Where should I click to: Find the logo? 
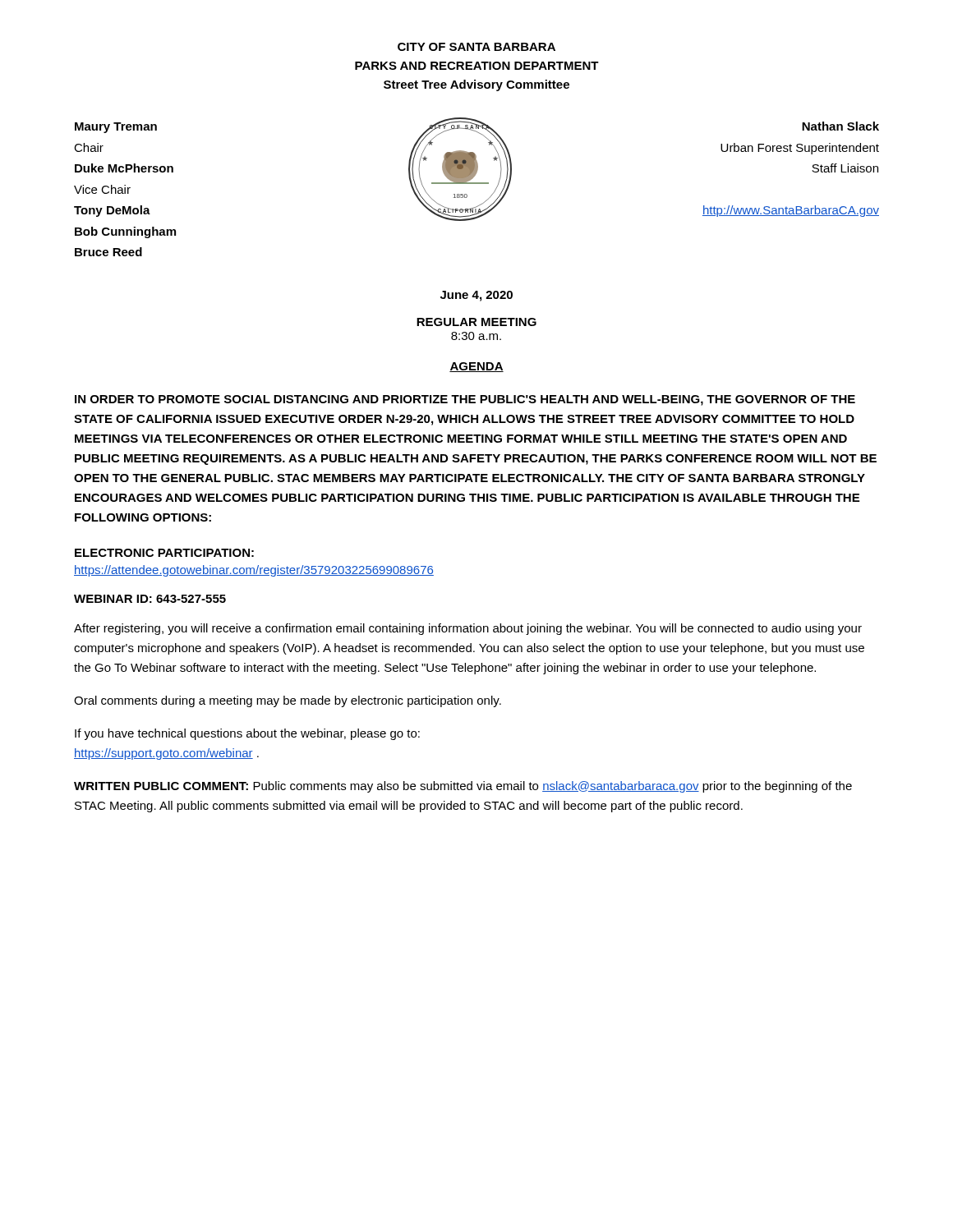460,169
